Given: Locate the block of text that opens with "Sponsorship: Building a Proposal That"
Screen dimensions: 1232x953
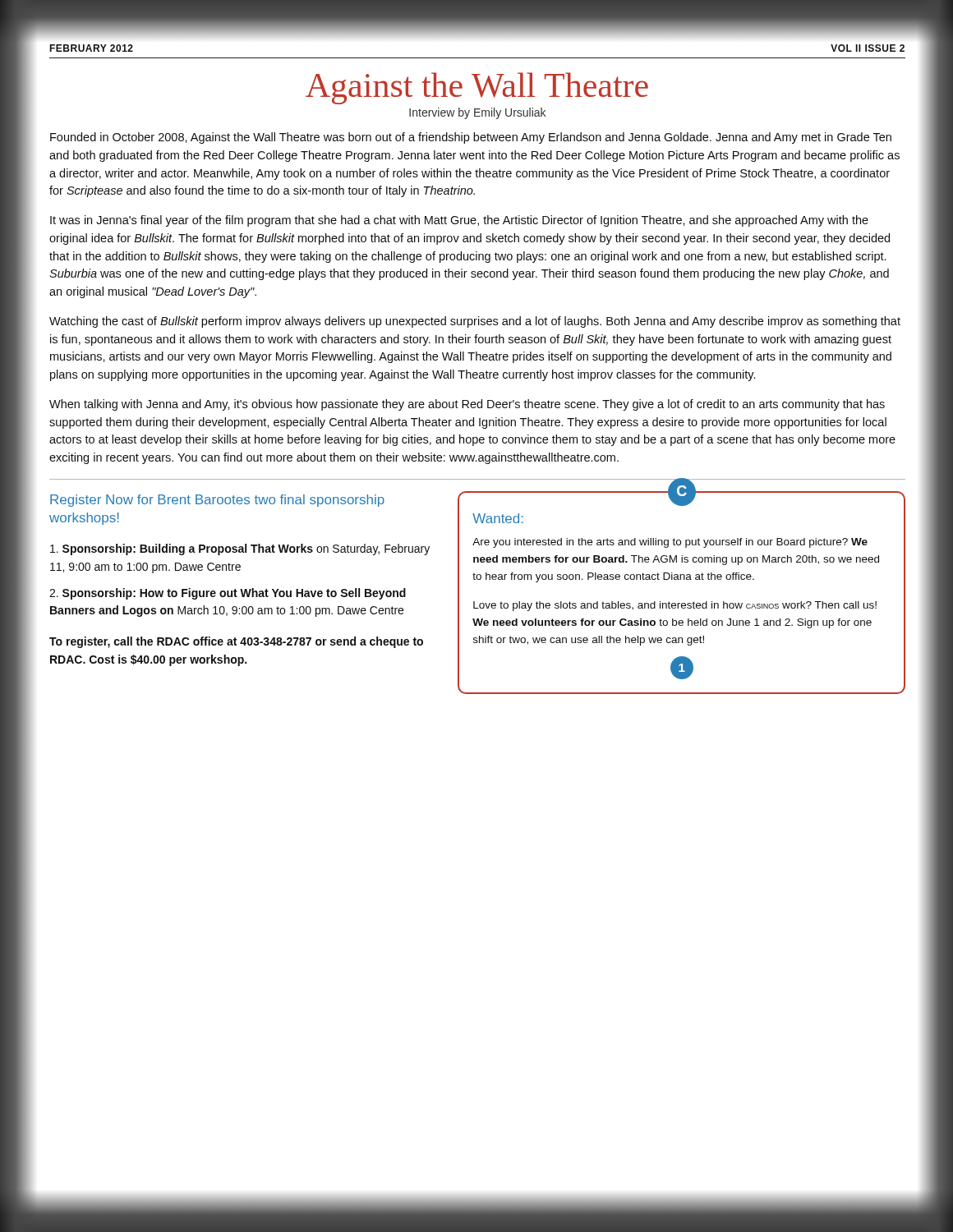Looking at the screenshot, I should 240,558.
